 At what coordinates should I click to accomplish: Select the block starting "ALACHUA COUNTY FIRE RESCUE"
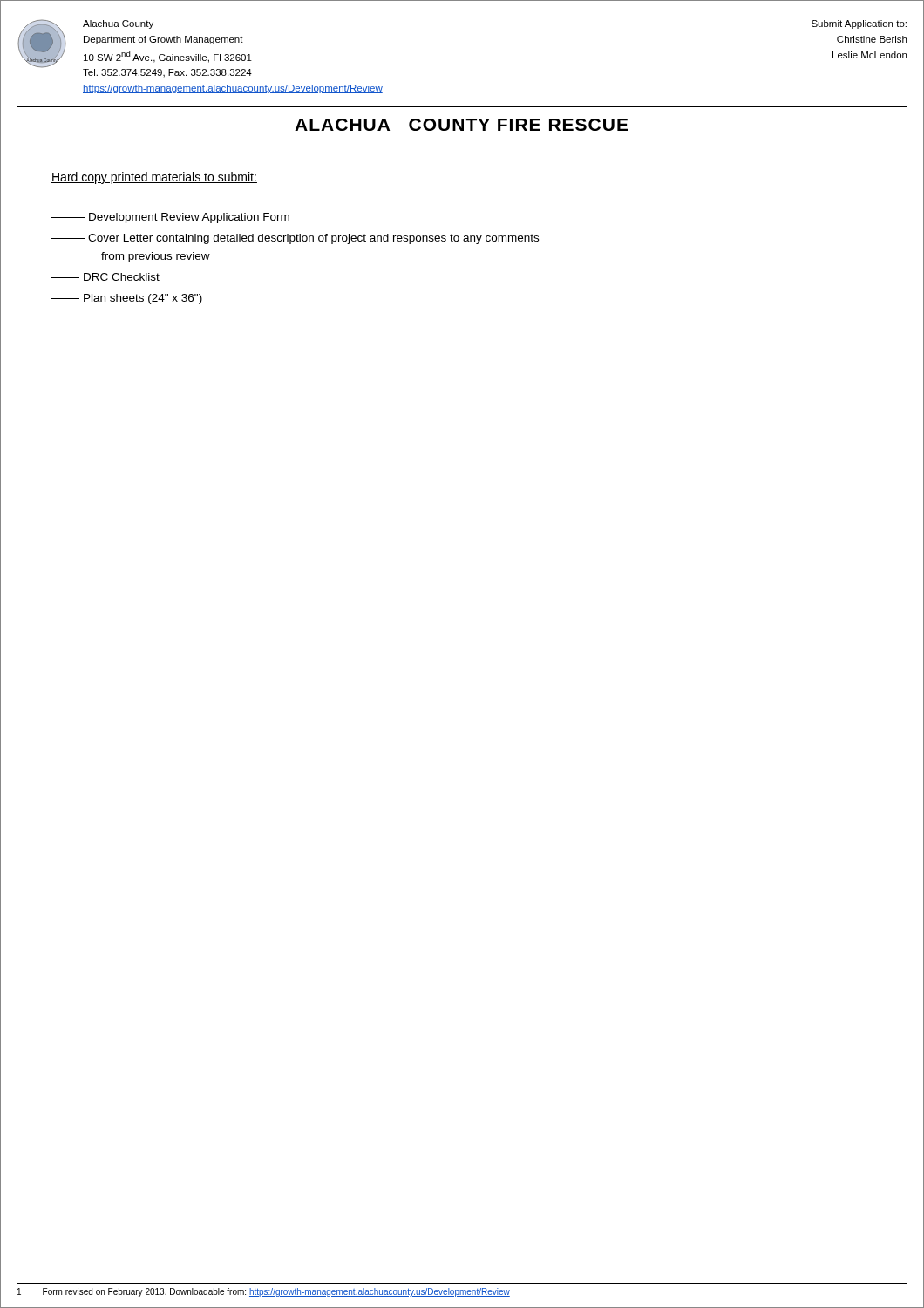tap(462, 124)
